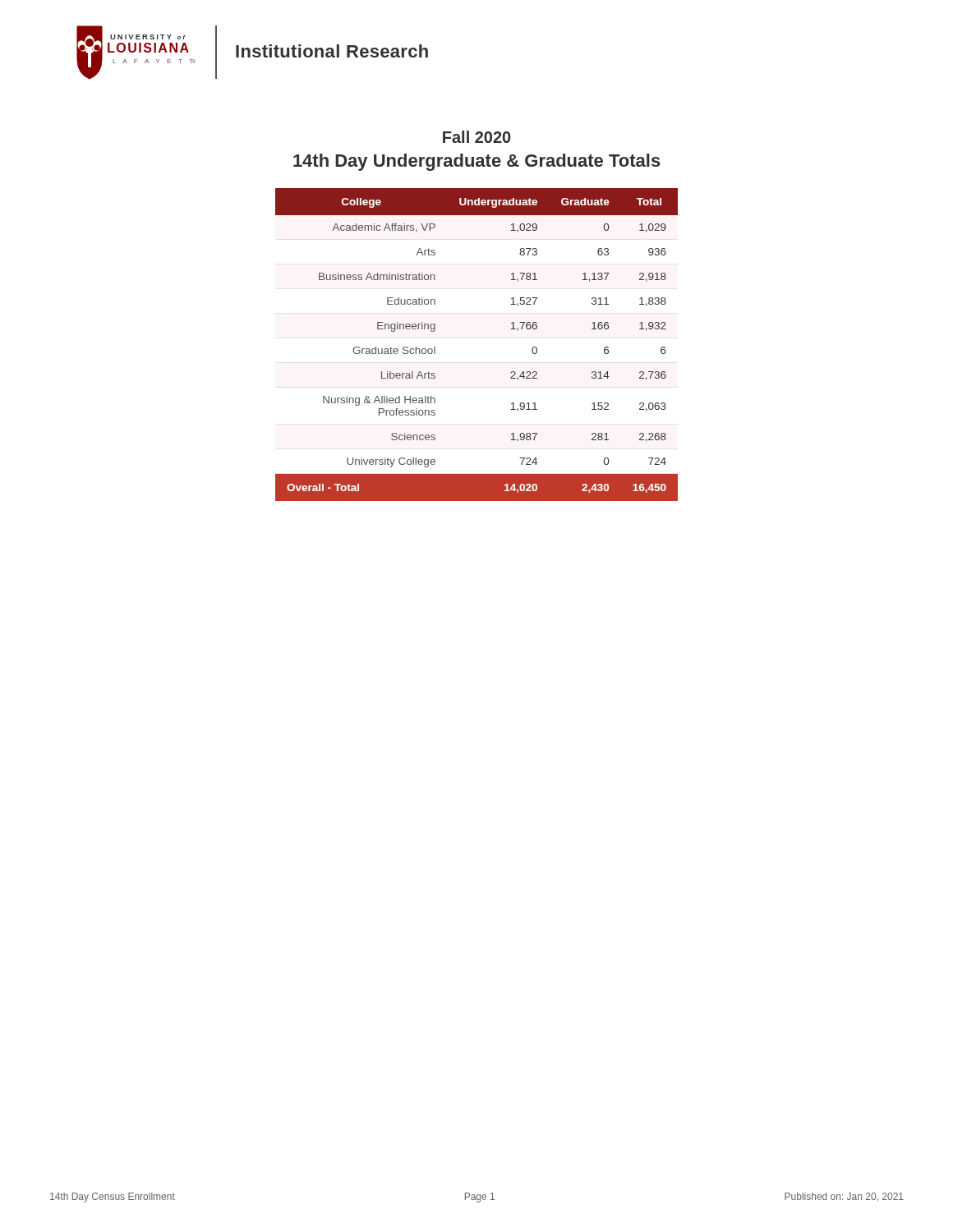
Task: Click on the table containing "Academic Affairs, VP"
Action: click(476, 345)
